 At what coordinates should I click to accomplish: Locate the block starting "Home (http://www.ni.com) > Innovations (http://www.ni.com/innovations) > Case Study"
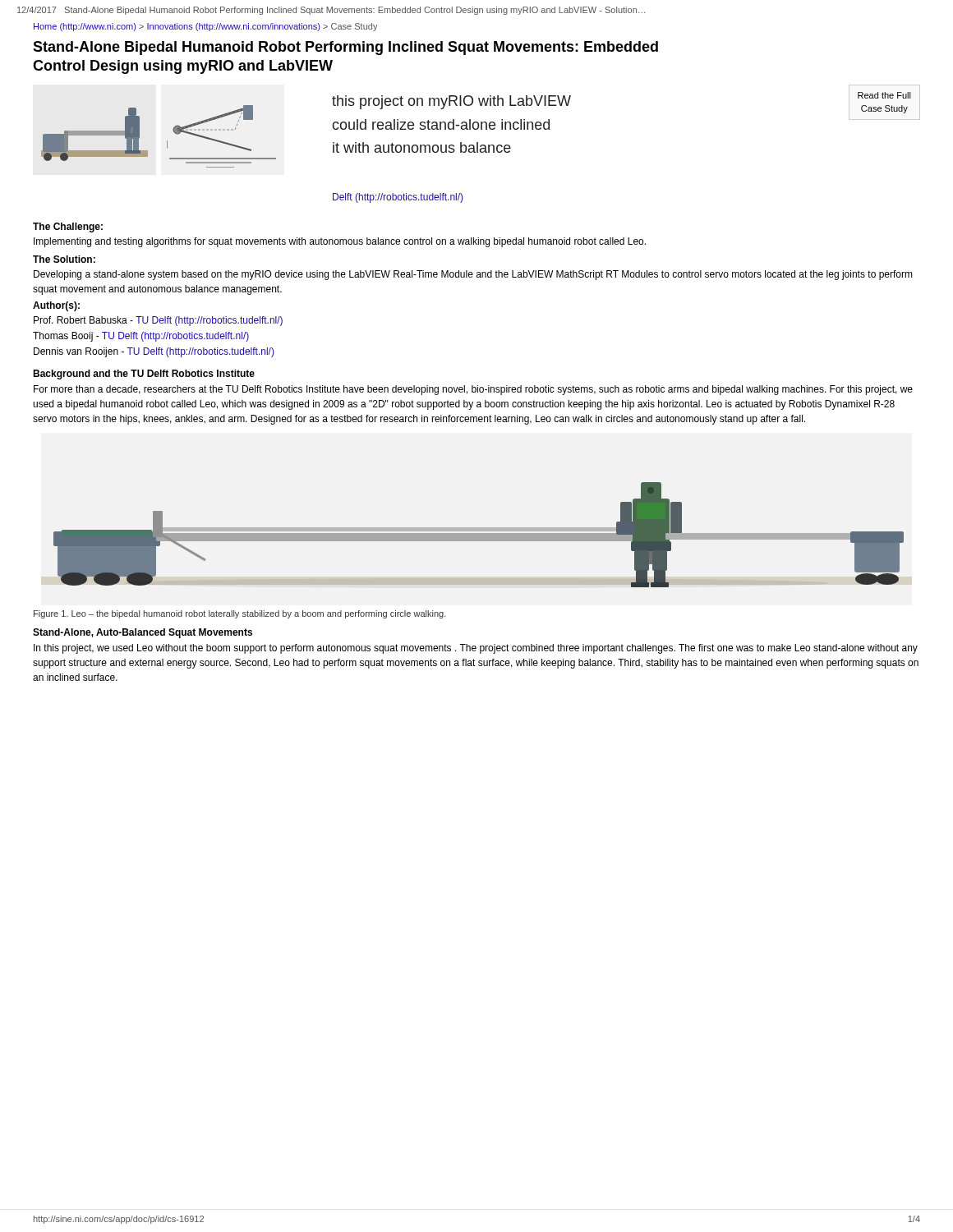[205, 26]
